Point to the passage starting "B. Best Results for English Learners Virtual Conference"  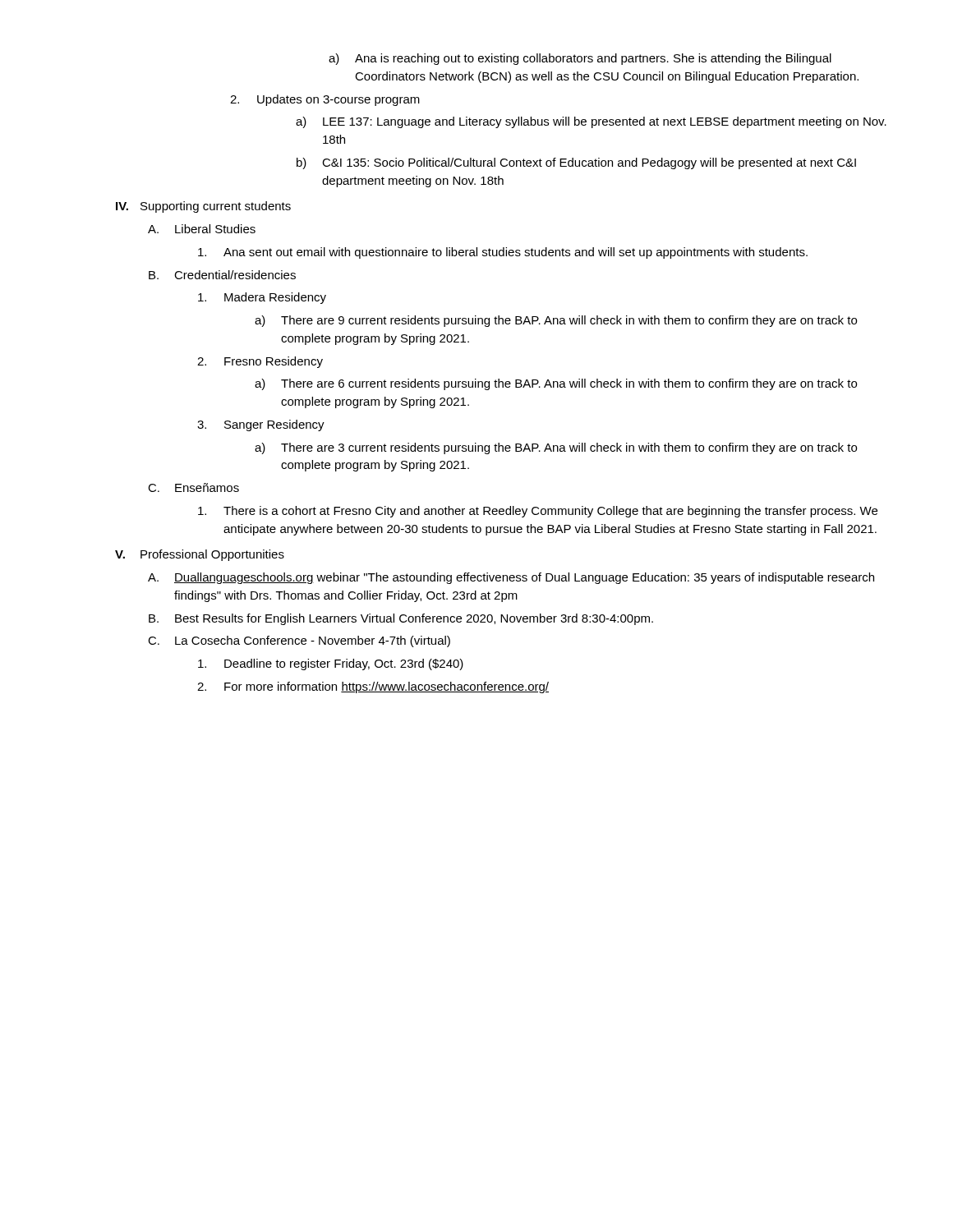[x=518, y=618]
